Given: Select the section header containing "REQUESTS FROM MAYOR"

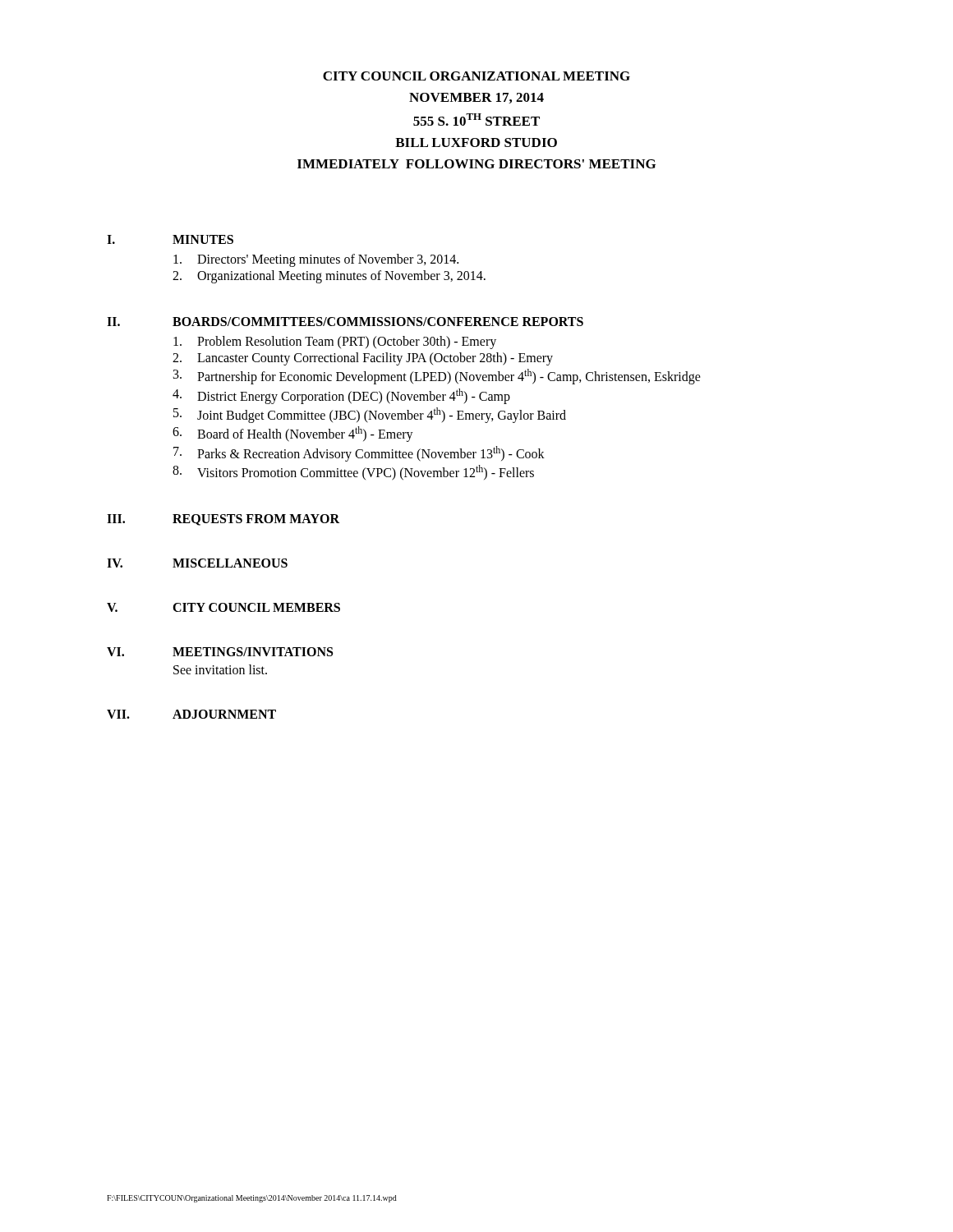Looking at the screenshot, I should pos(256,519).
